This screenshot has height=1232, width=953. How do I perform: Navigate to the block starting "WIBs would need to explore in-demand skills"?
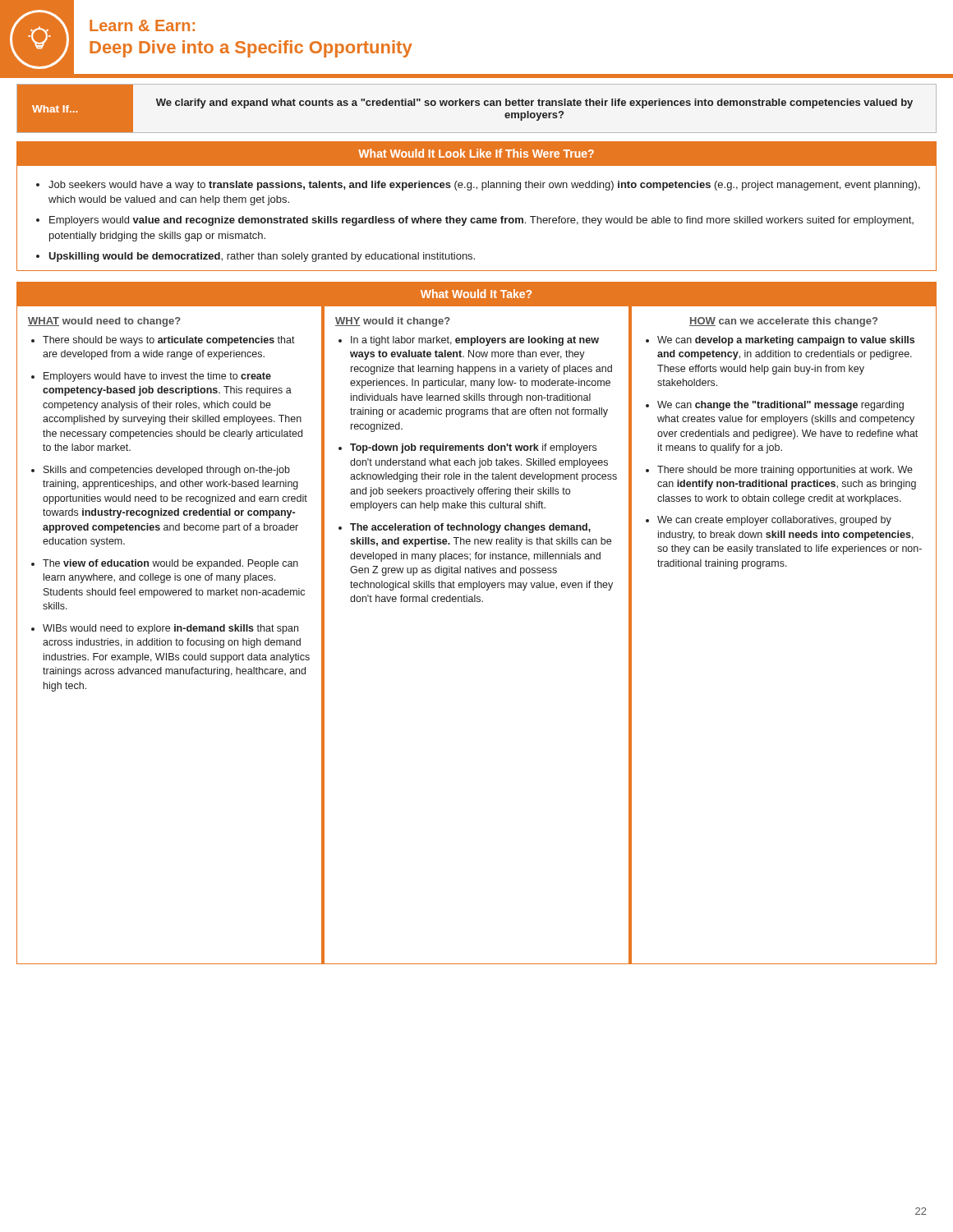coord(176,657)
